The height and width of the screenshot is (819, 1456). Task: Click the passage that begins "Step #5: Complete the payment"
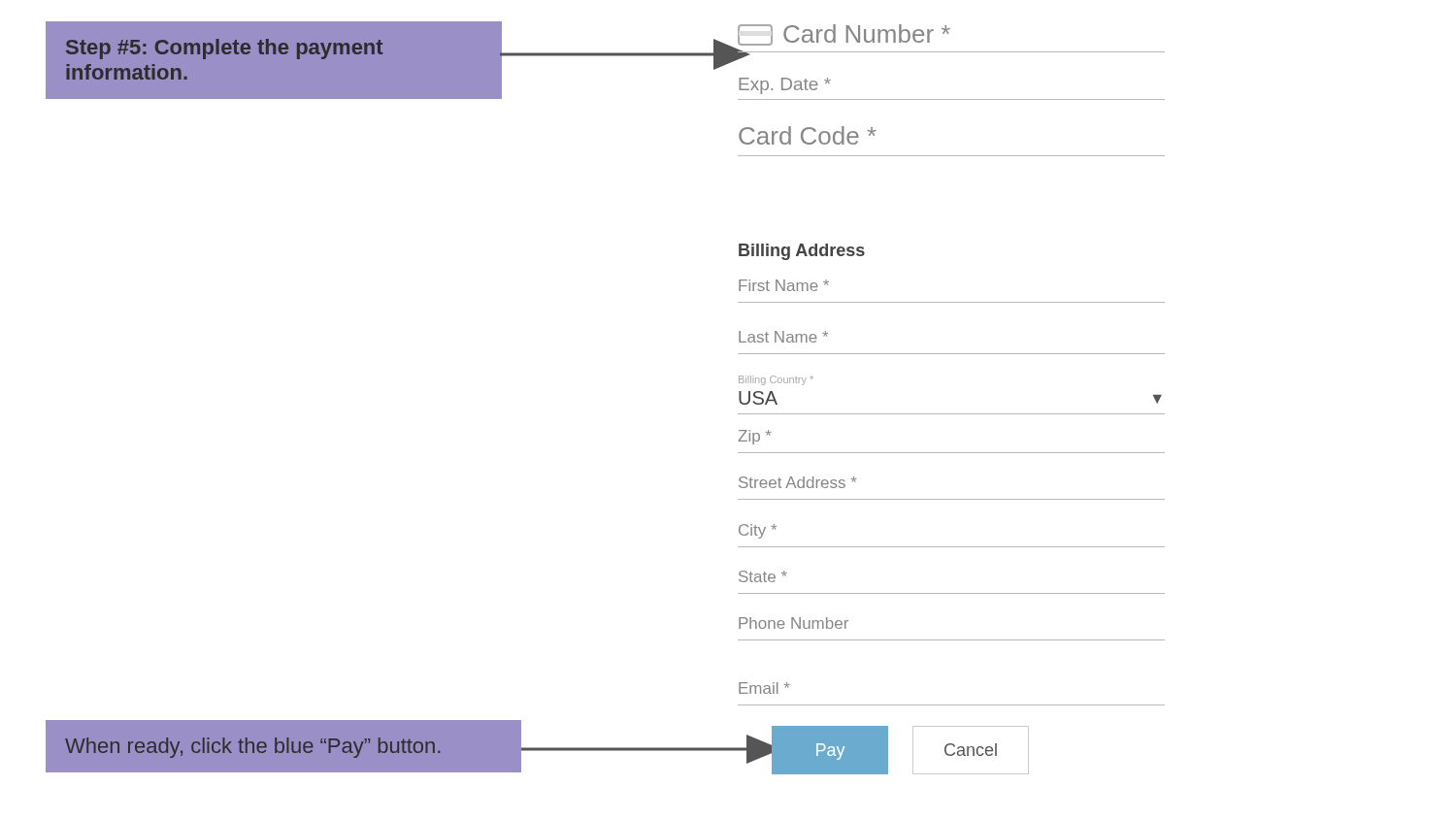224,60
